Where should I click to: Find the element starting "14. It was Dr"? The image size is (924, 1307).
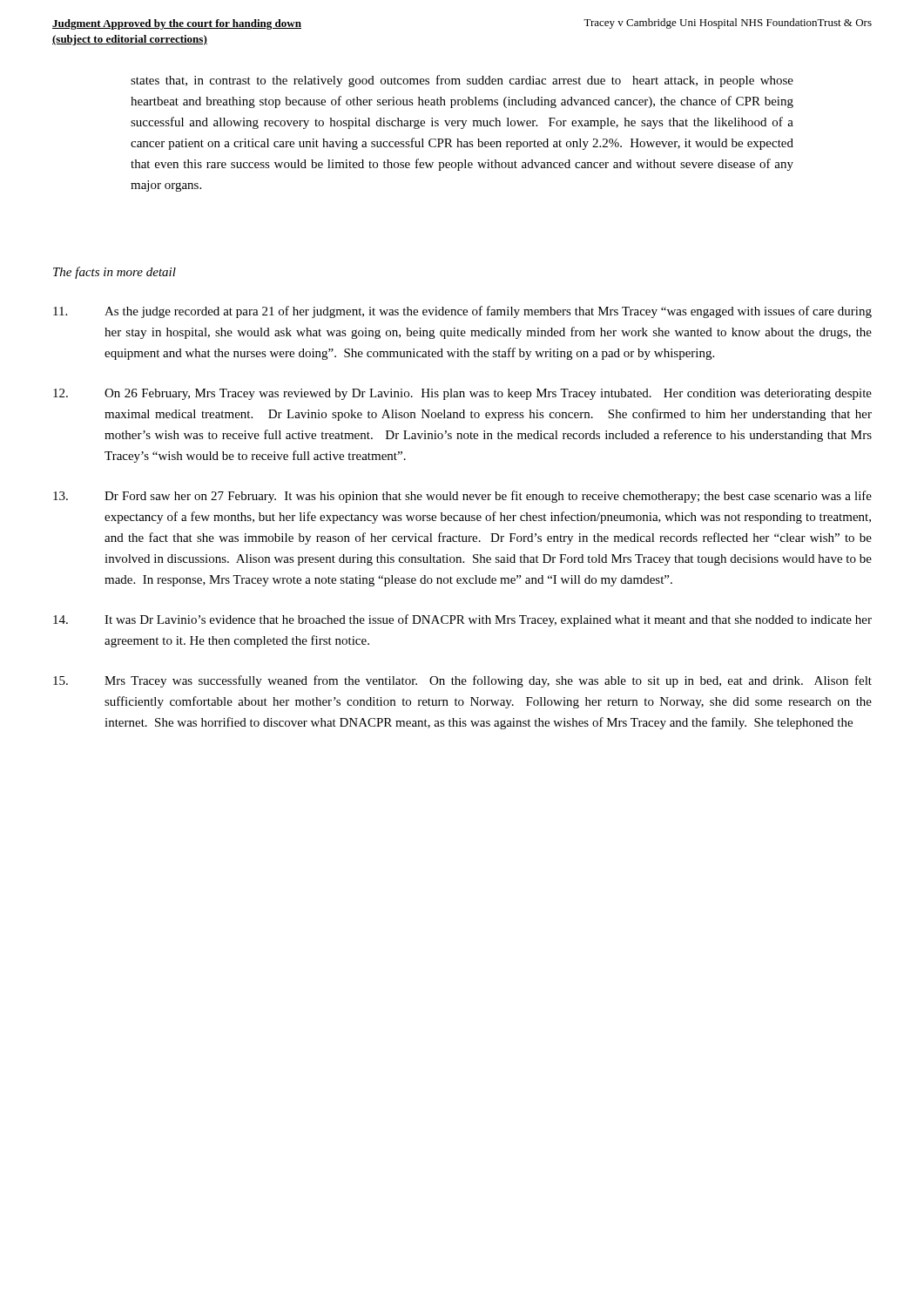tap(462, 630)
